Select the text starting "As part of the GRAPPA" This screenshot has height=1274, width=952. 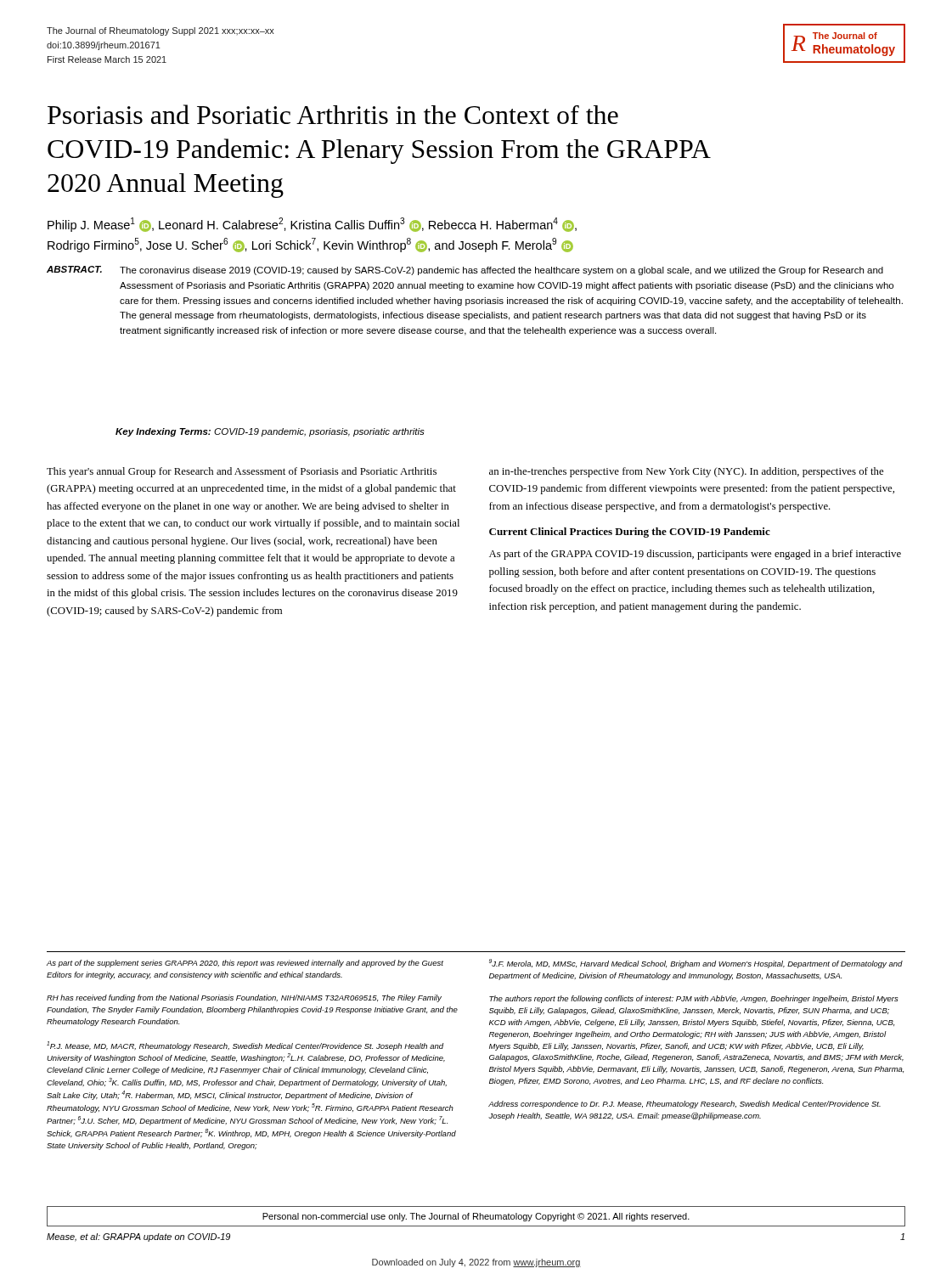pyautogui.click(x=695, y=580)
